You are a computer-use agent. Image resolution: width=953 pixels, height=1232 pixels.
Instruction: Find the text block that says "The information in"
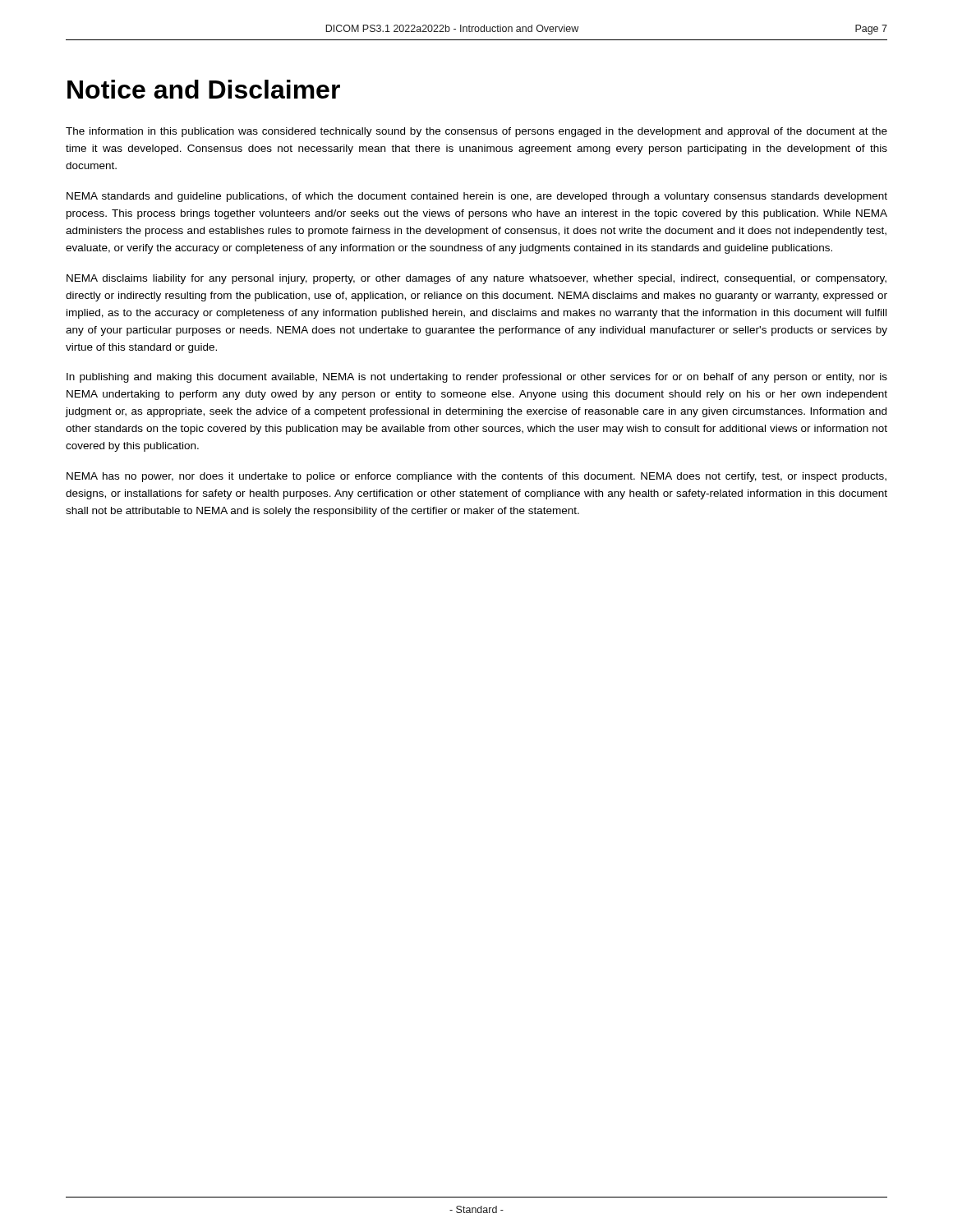tap(476, 149)
